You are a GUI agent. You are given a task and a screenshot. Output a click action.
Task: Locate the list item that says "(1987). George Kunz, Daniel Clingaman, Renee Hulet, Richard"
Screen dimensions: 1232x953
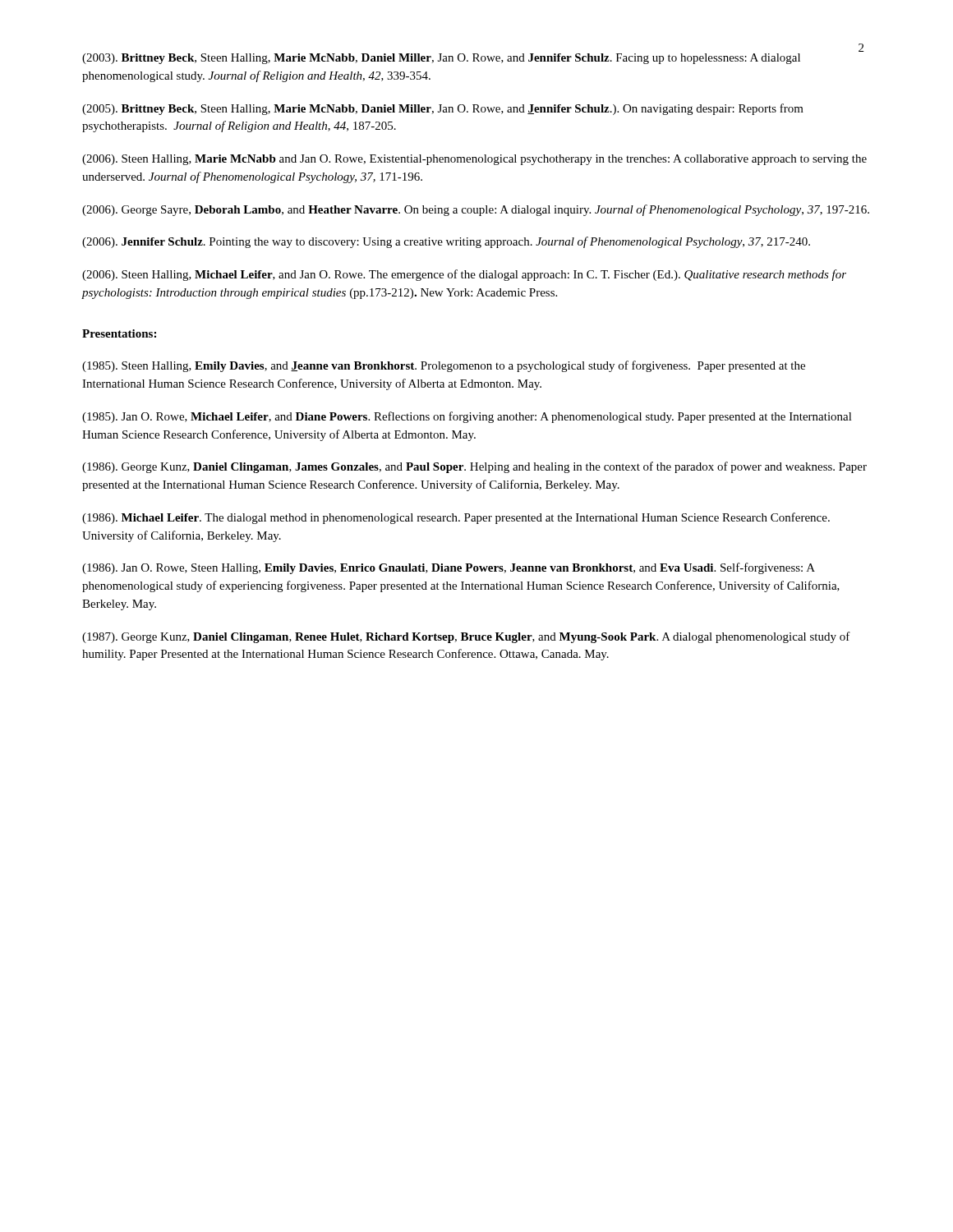466,645
